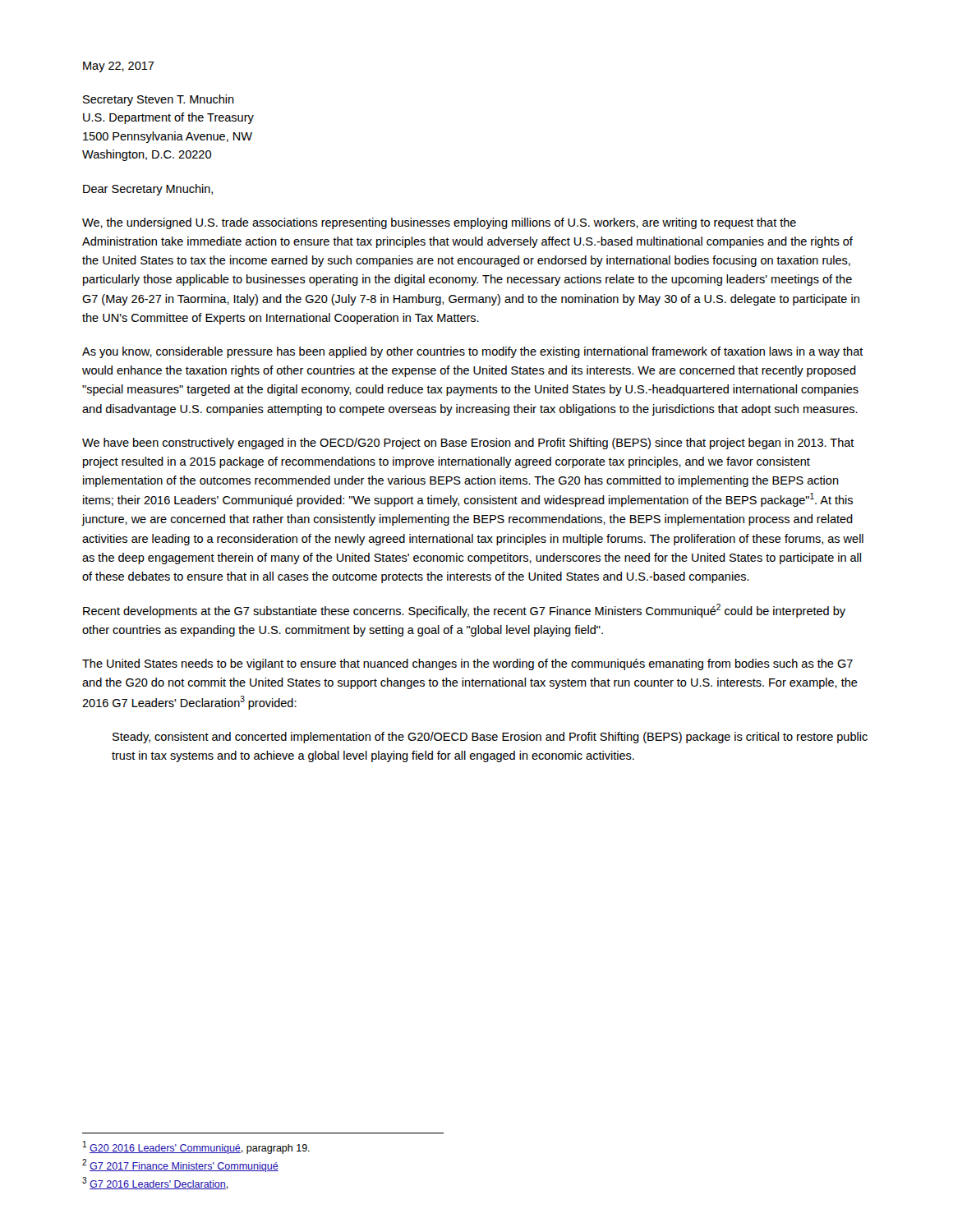
Task: Find the element starting "Steady, consistent and concerted implementation"
Action: [x=490, y=746]
